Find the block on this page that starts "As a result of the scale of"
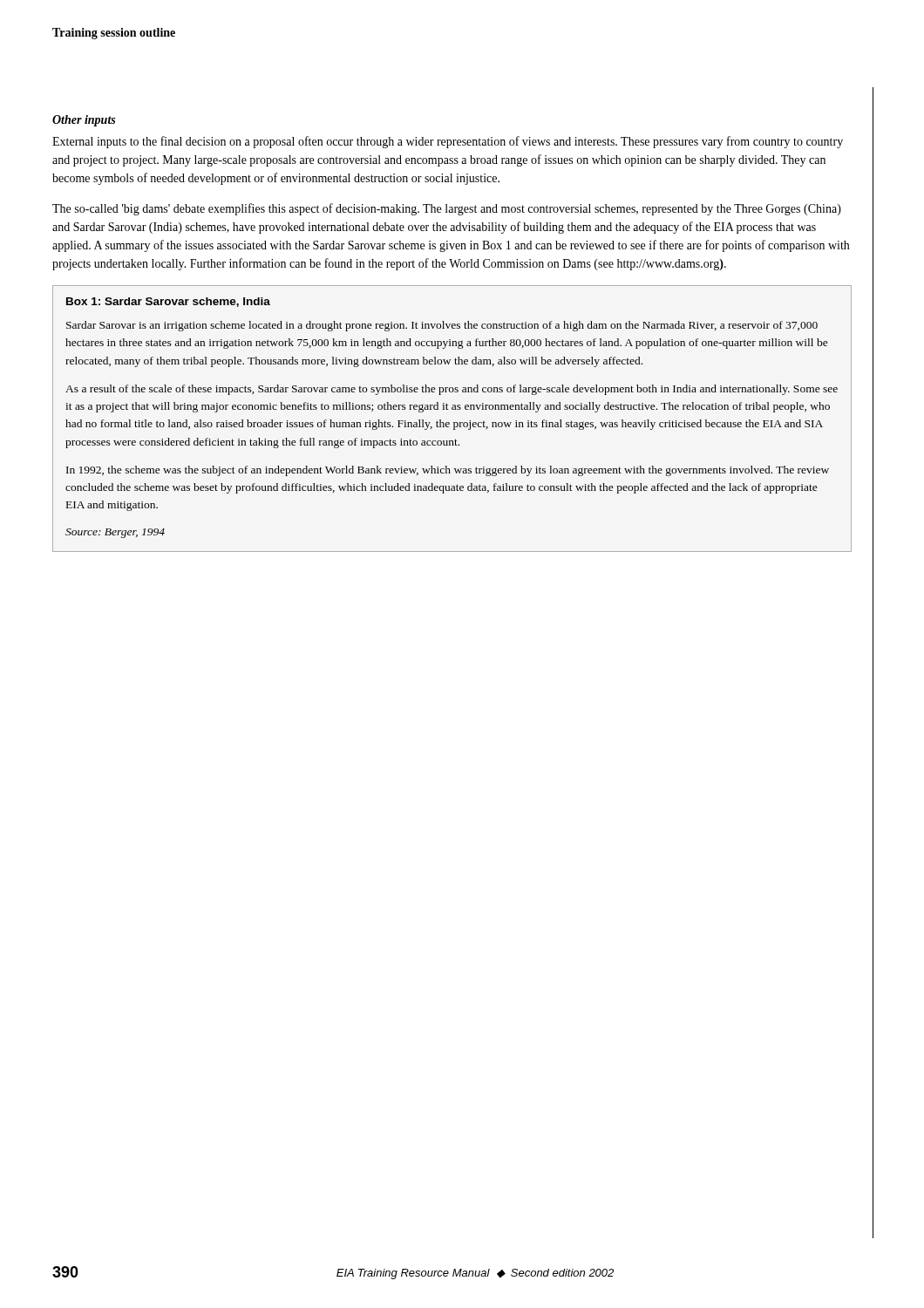 click(452, 415)
